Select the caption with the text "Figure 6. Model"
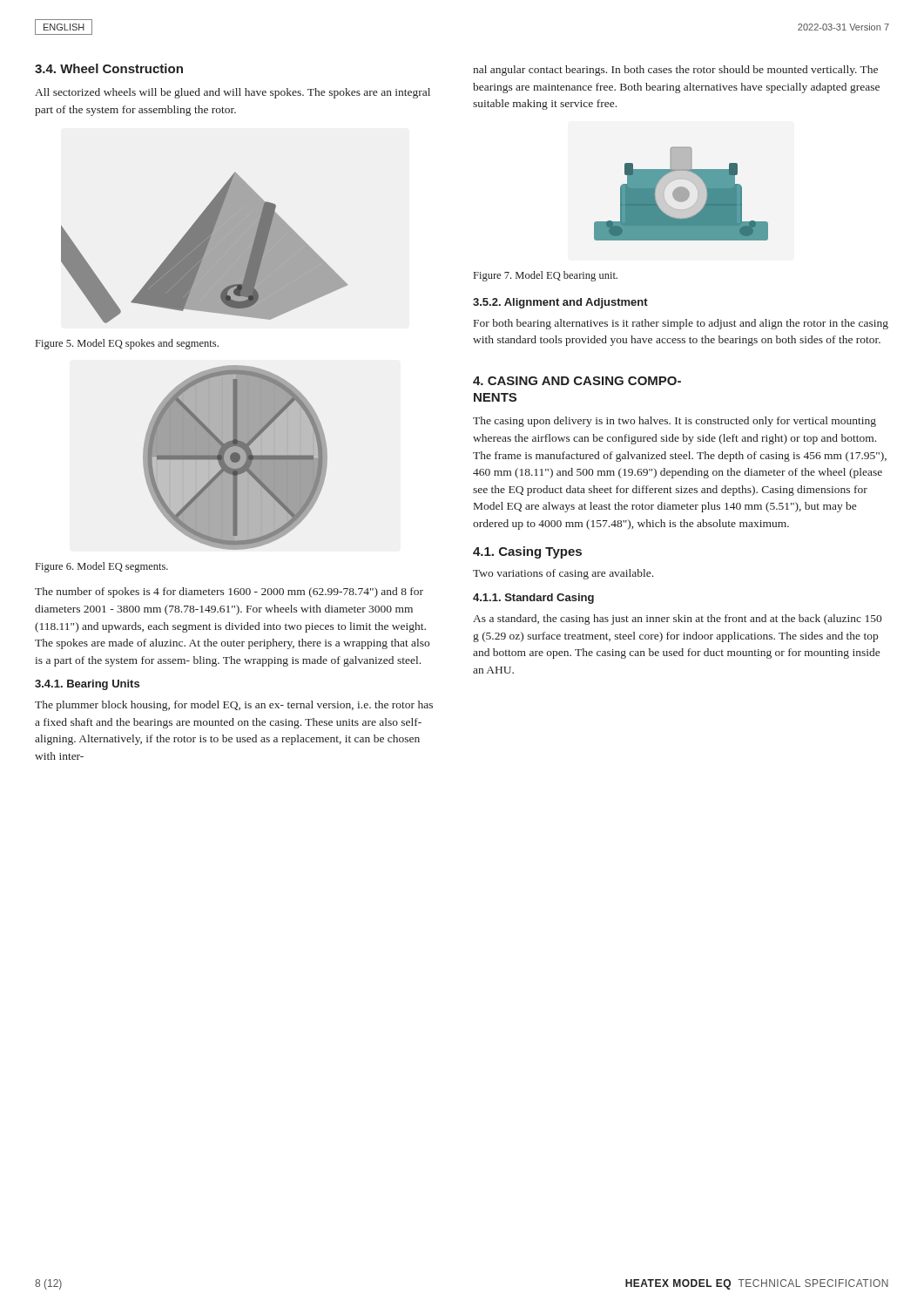This screenshot has height=1307, width=924. coord(102,567)
